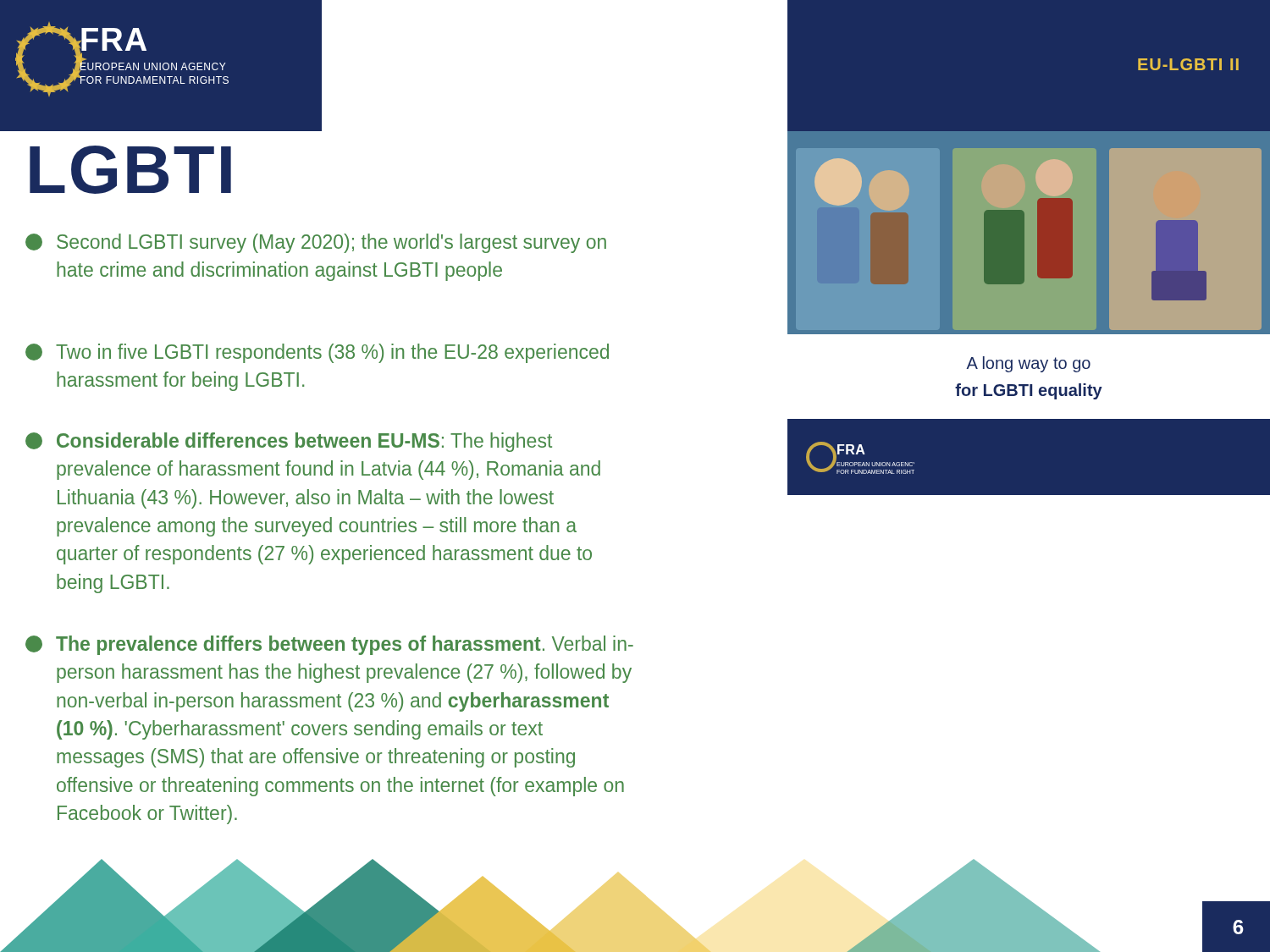Point to the text block starting "Two in five LGBTI respondents (38 %)"
Viewport: 1270px width, 952px height.
click(x=330, y=367)
